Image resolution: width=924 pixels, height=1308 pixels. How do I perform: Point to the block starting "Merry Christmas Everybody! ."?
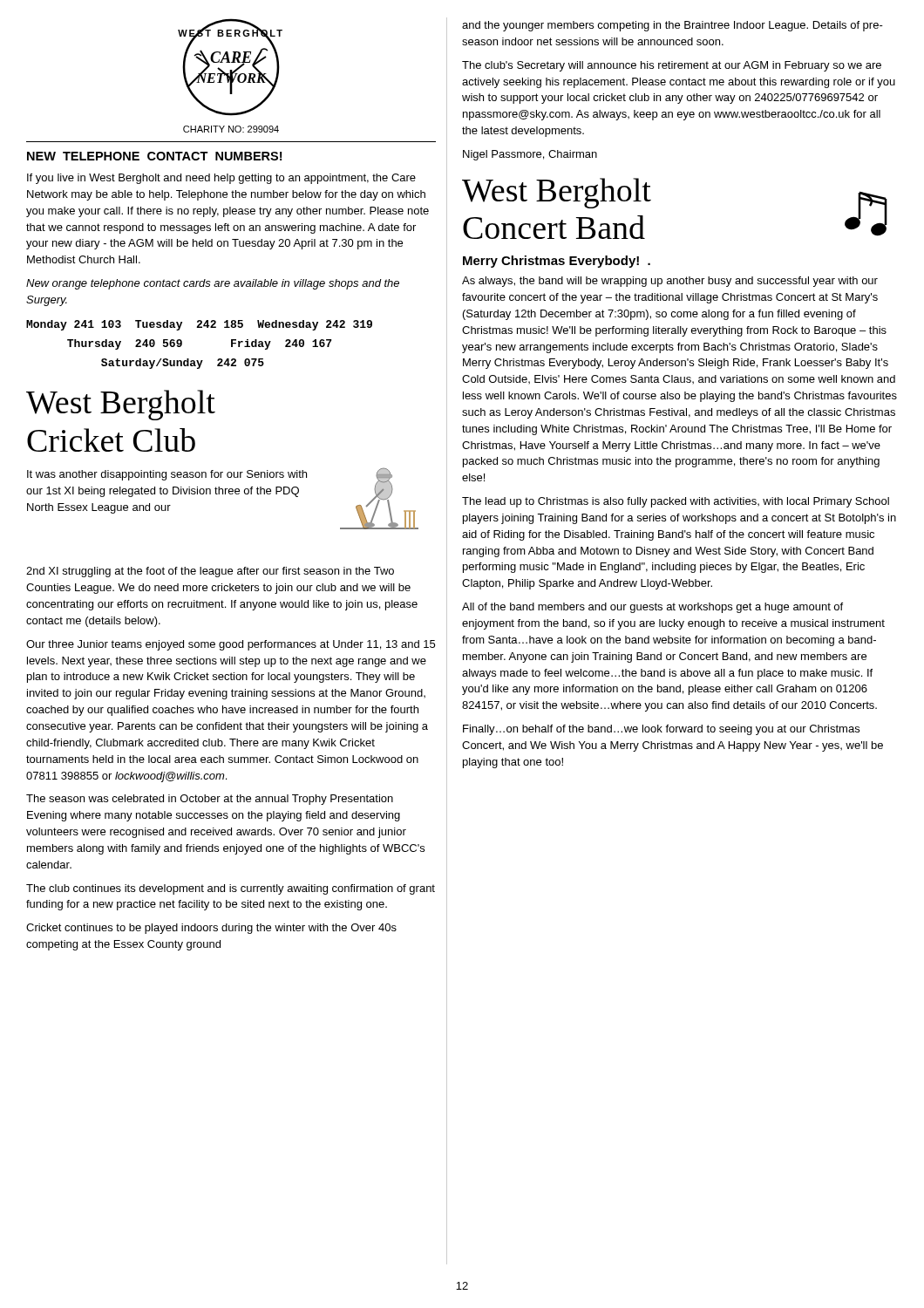[x=556, y=260]
